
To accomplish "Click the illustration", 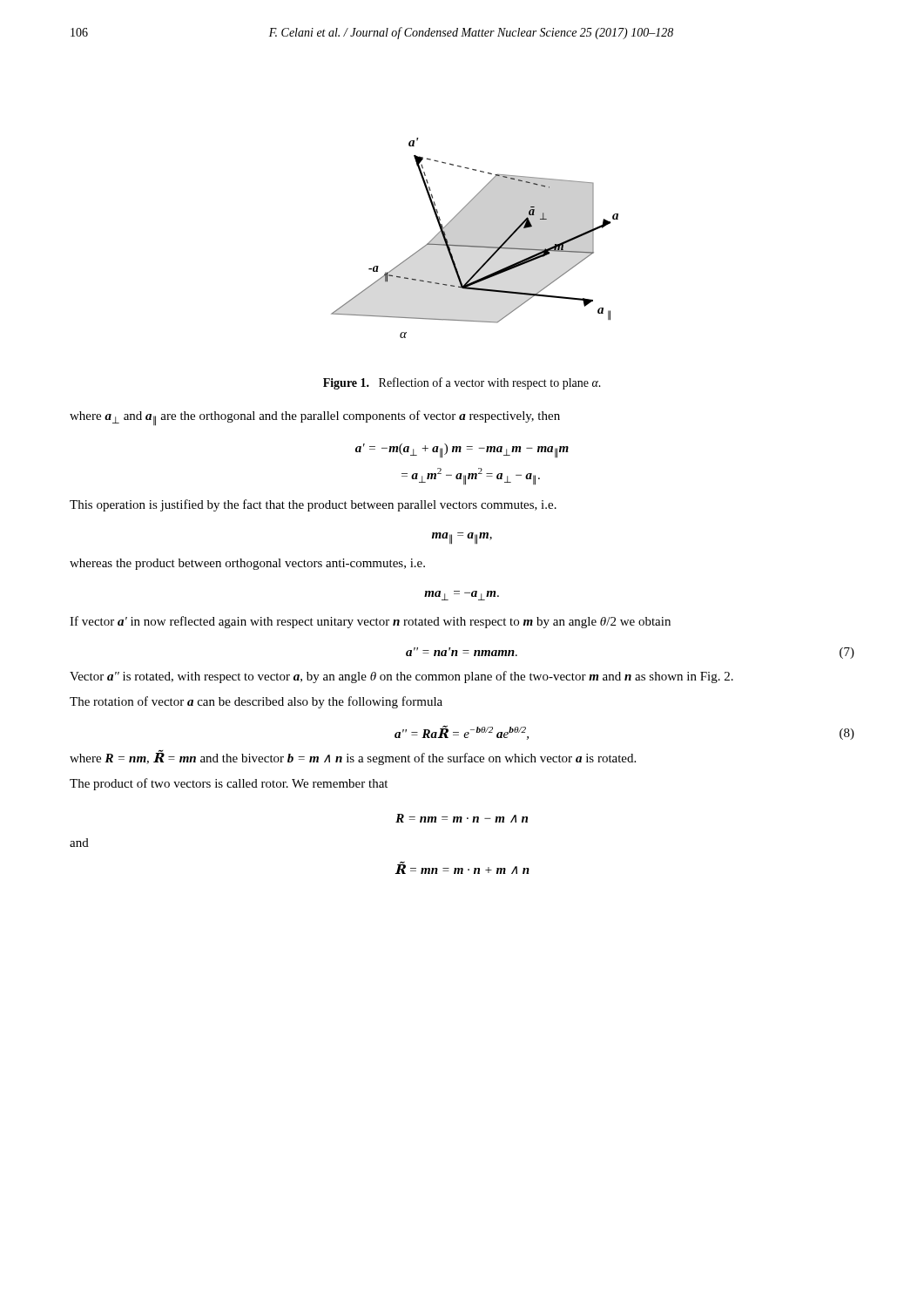I will (462, 246).
